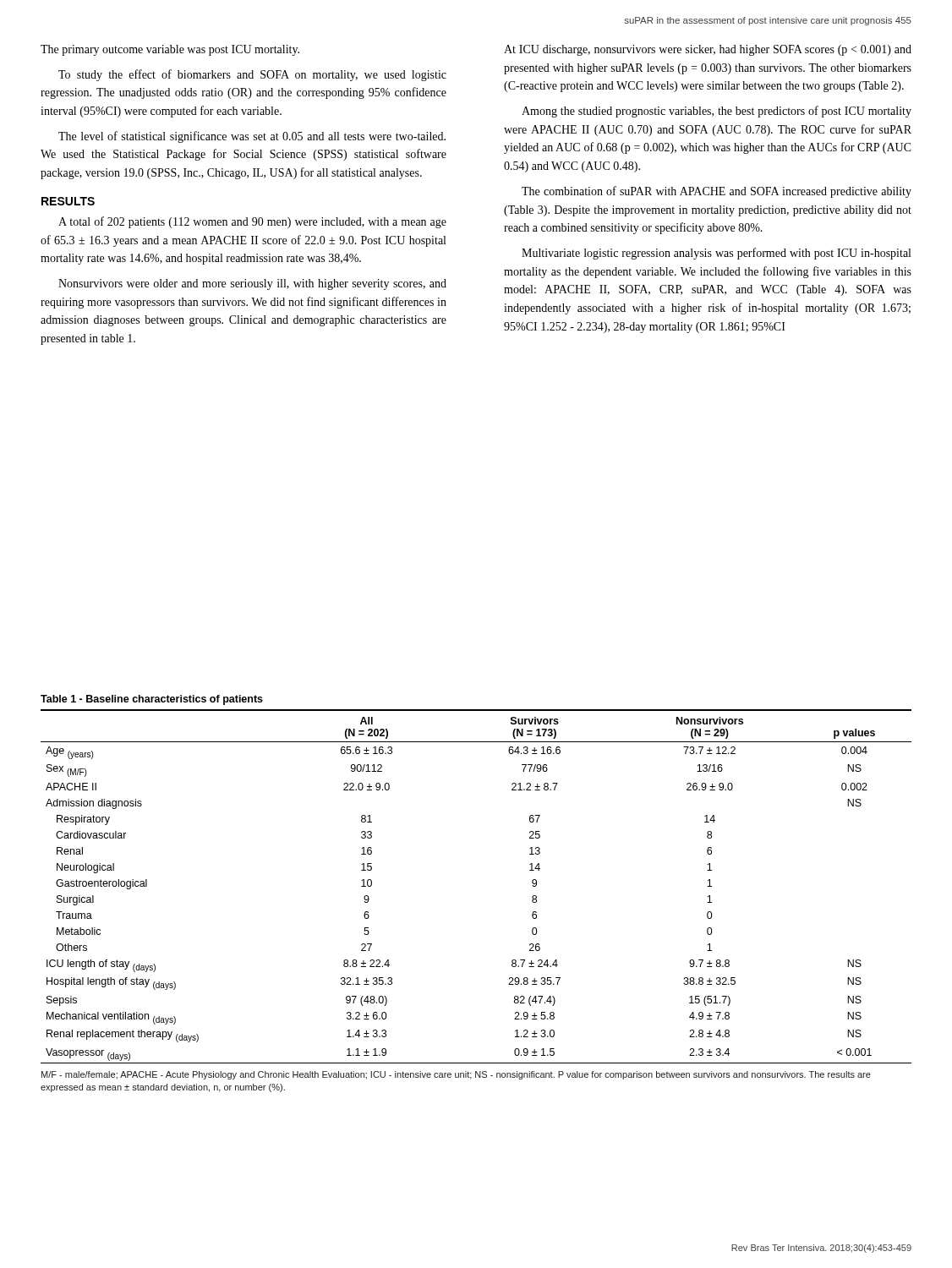Find the text block with the text "The primary outcome variable was post ICU mortality."

243,112
